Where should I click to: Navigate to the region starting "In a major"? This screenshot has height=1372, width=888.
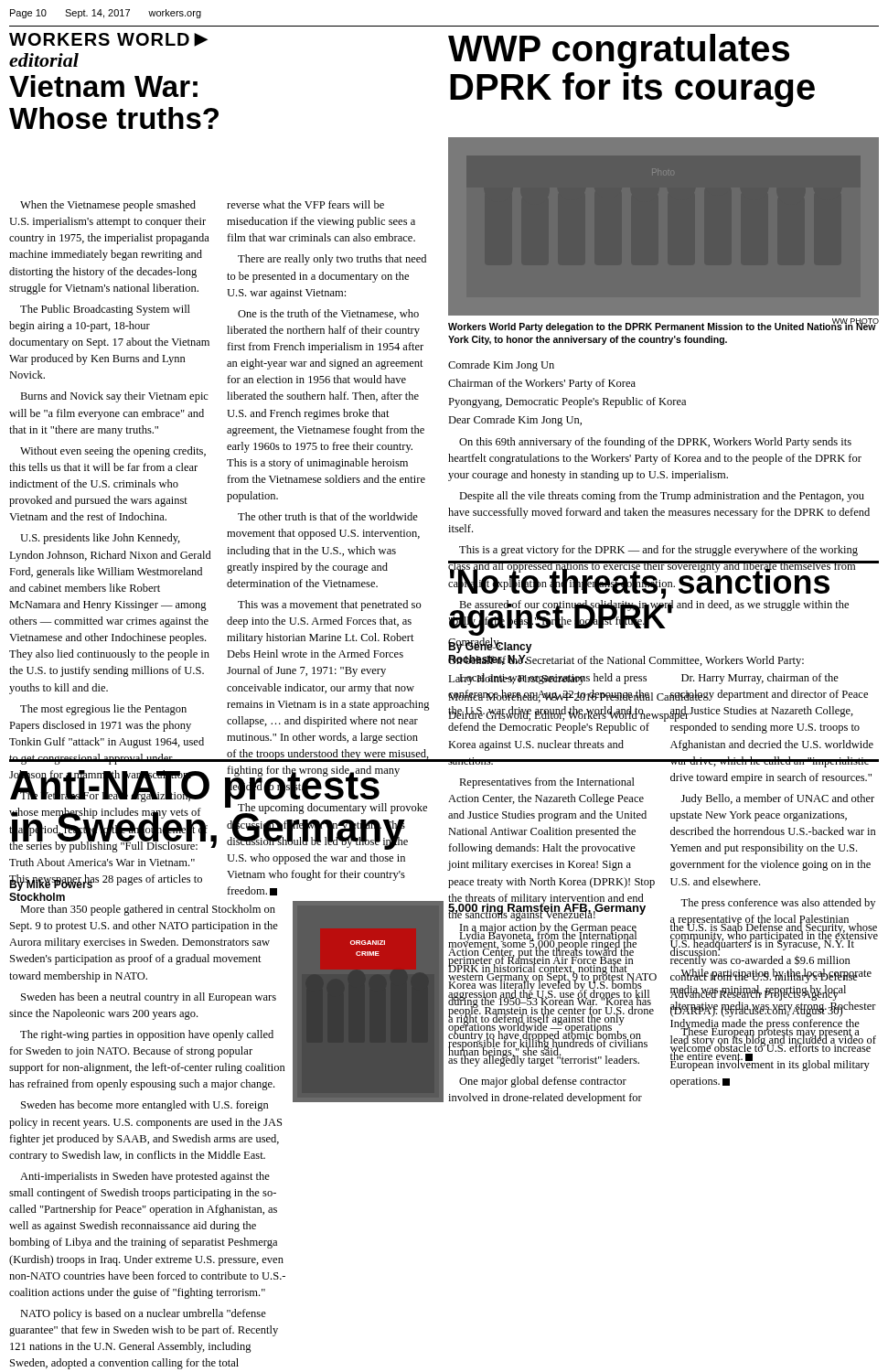(663, 1013)
